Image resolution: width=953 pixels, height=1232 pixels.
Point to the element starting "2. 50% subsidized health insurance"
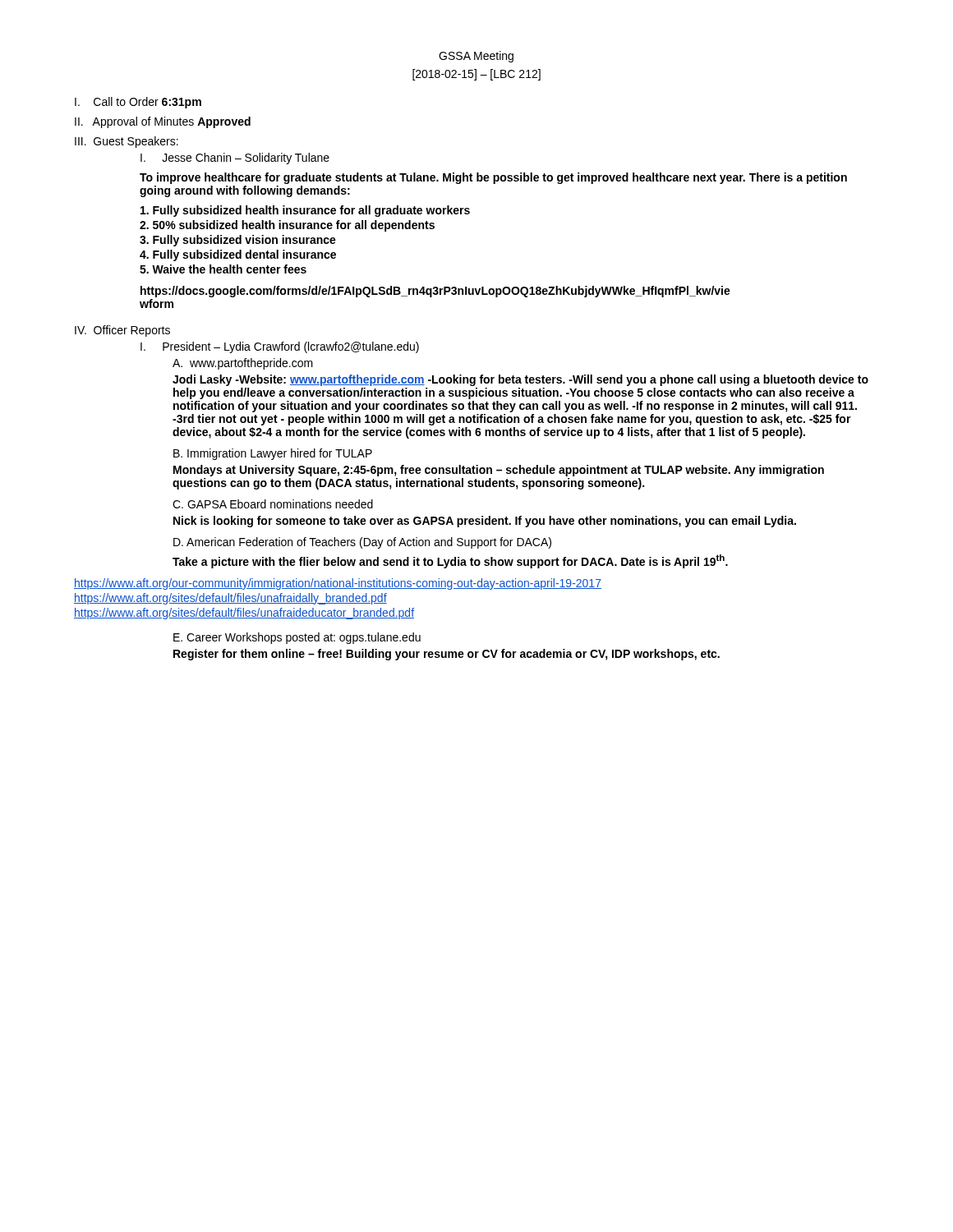pos(287,225)
